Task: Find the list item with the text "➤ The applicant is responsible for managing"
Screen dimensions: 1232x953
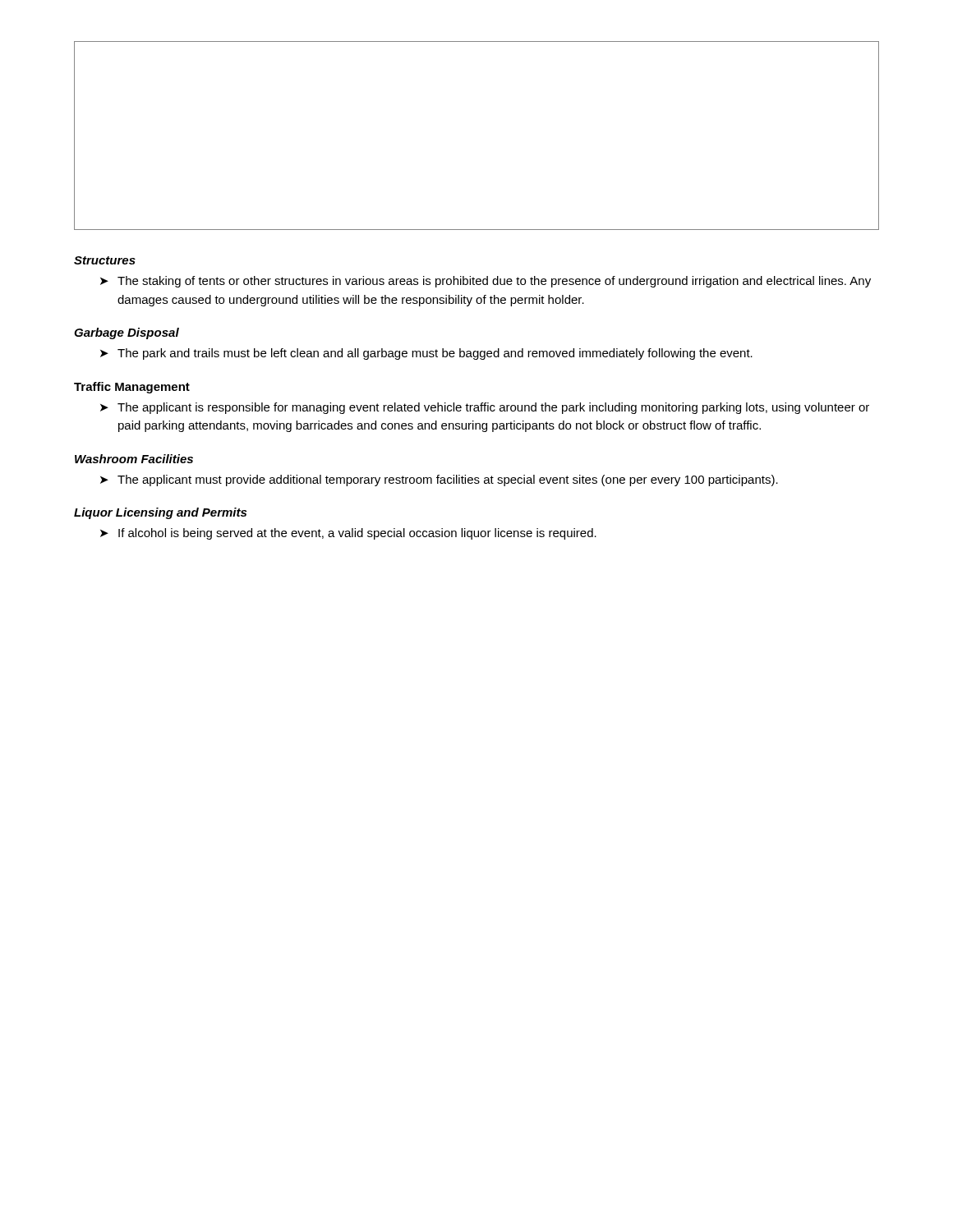Action: 489,416
